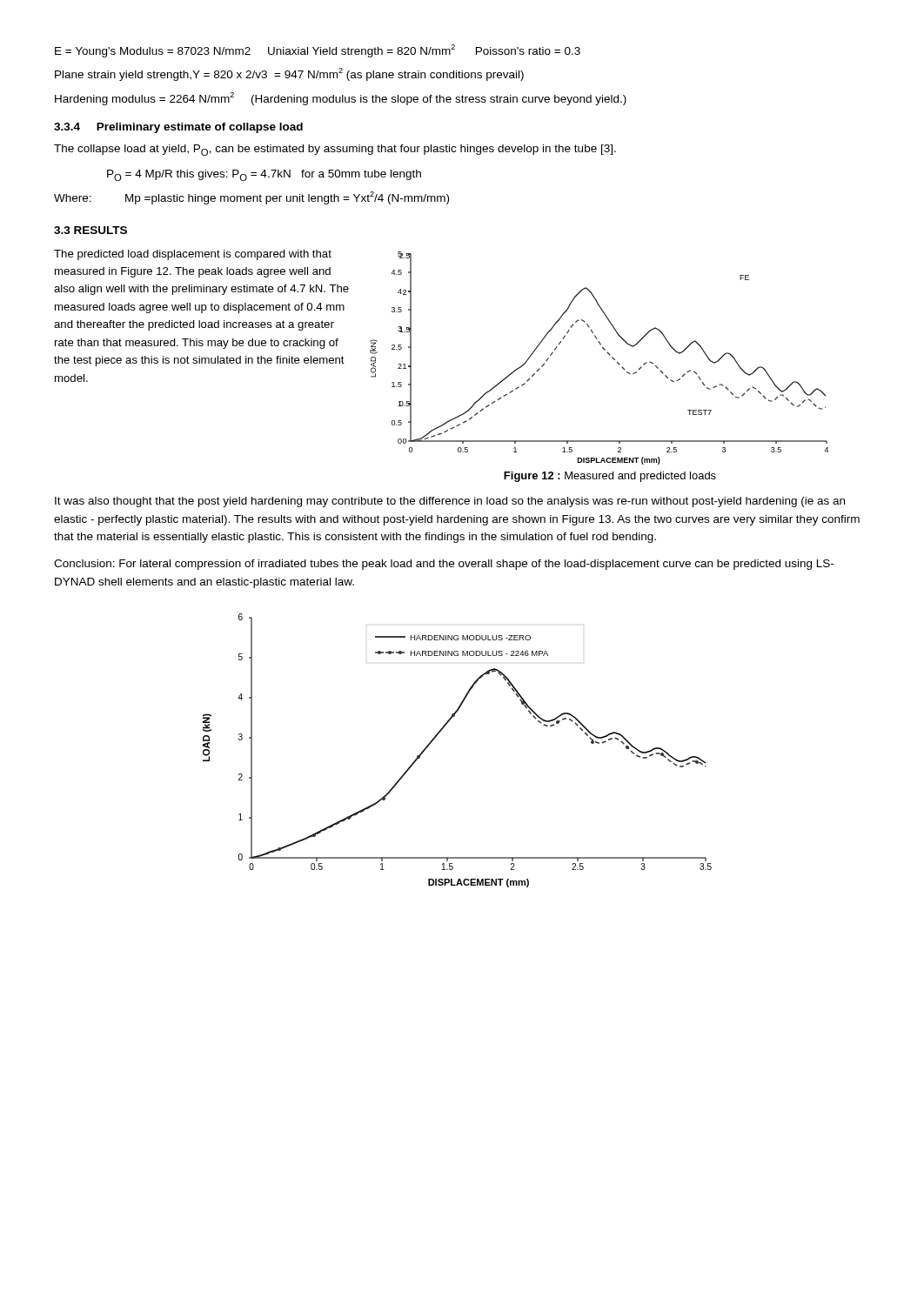This screenshot has width=924, height=1305.
Task: Select the passage starting "PO = 4 Mp/R this gives: PO"
Action: coord(264,175)
